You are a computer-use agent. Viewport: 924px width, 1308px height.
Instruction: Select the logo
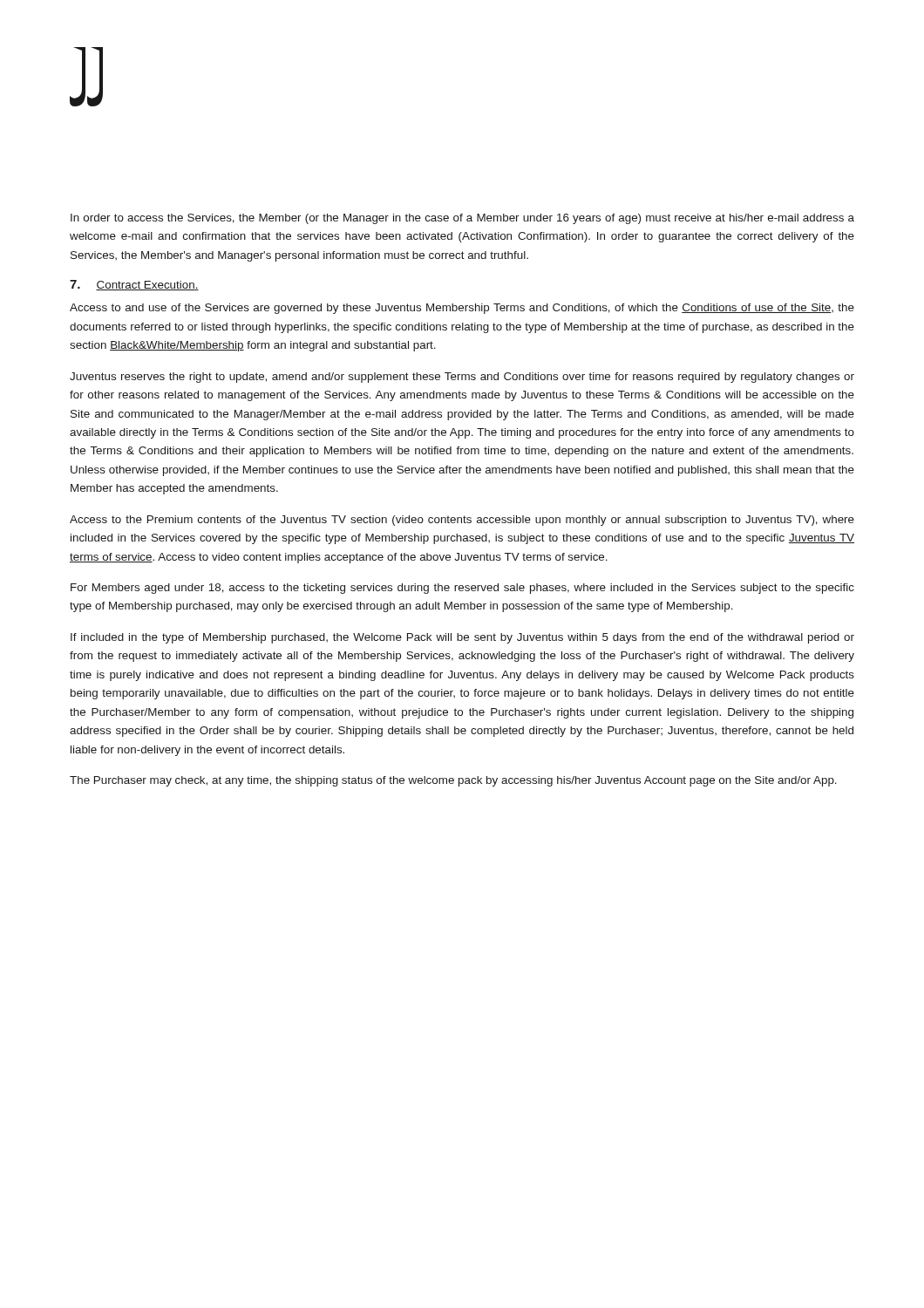click(462, 80)
